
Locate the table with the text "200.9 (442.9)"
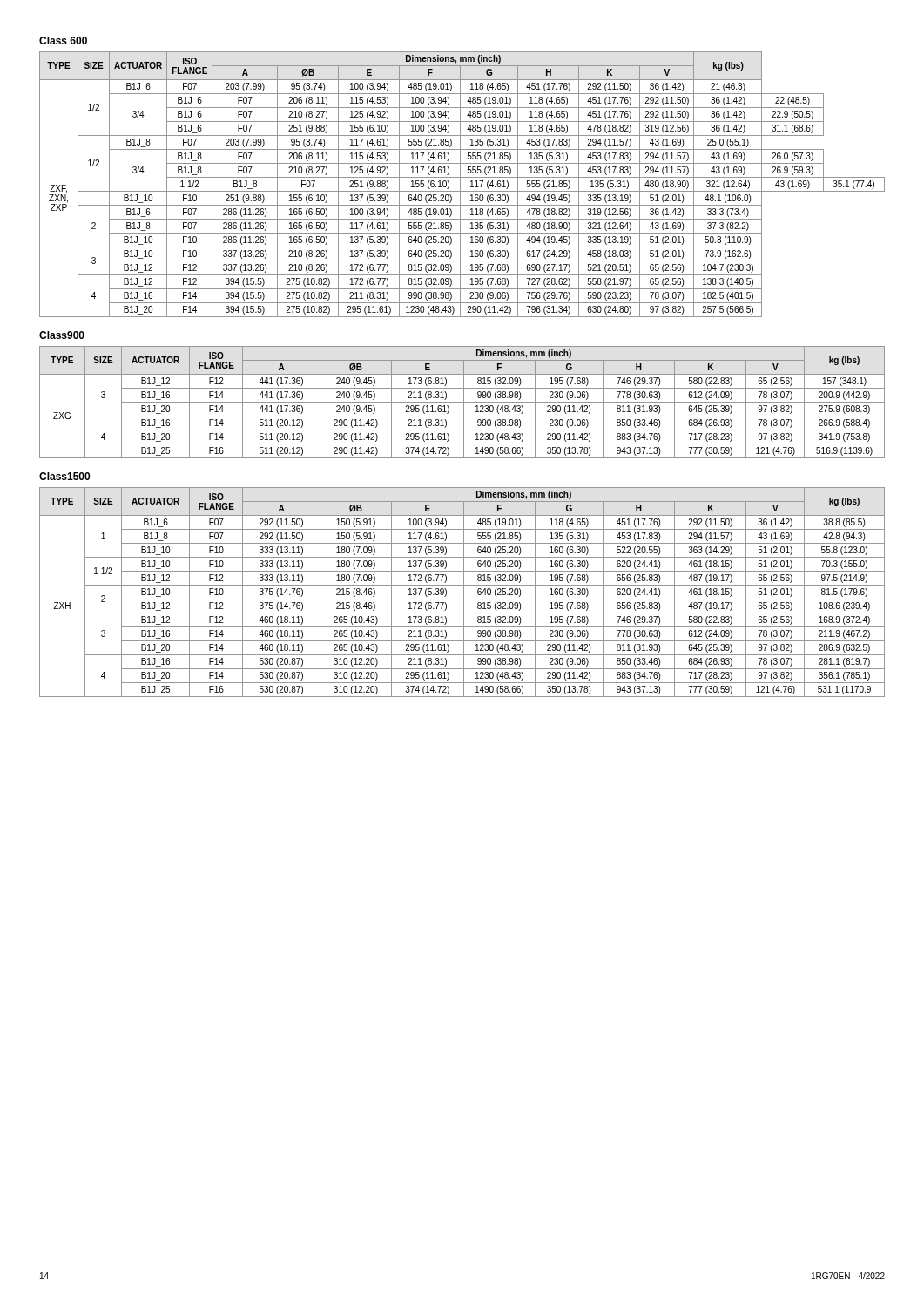tap(462, 402)
